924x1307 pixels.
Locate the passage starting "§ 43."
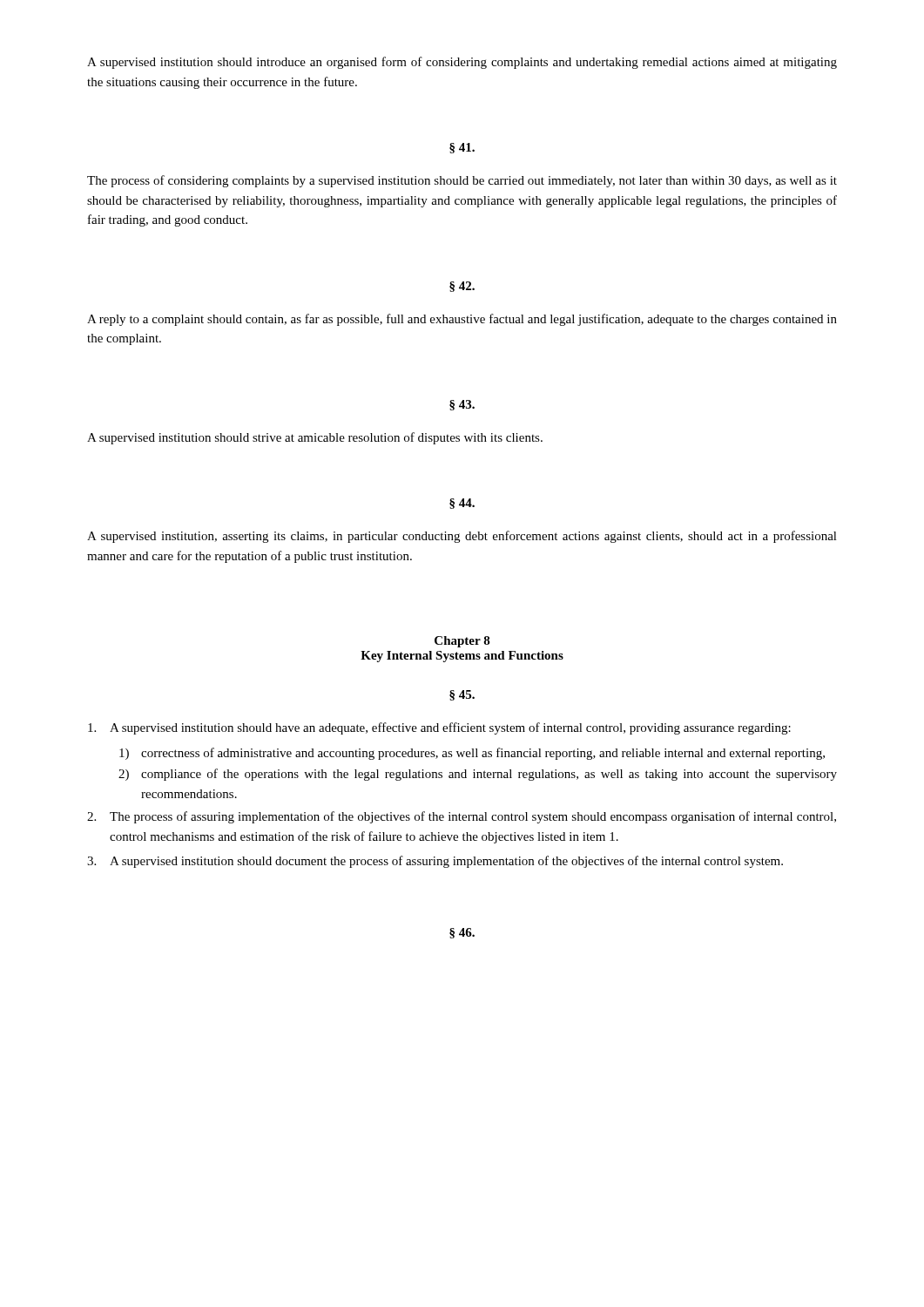pos(462,404)
